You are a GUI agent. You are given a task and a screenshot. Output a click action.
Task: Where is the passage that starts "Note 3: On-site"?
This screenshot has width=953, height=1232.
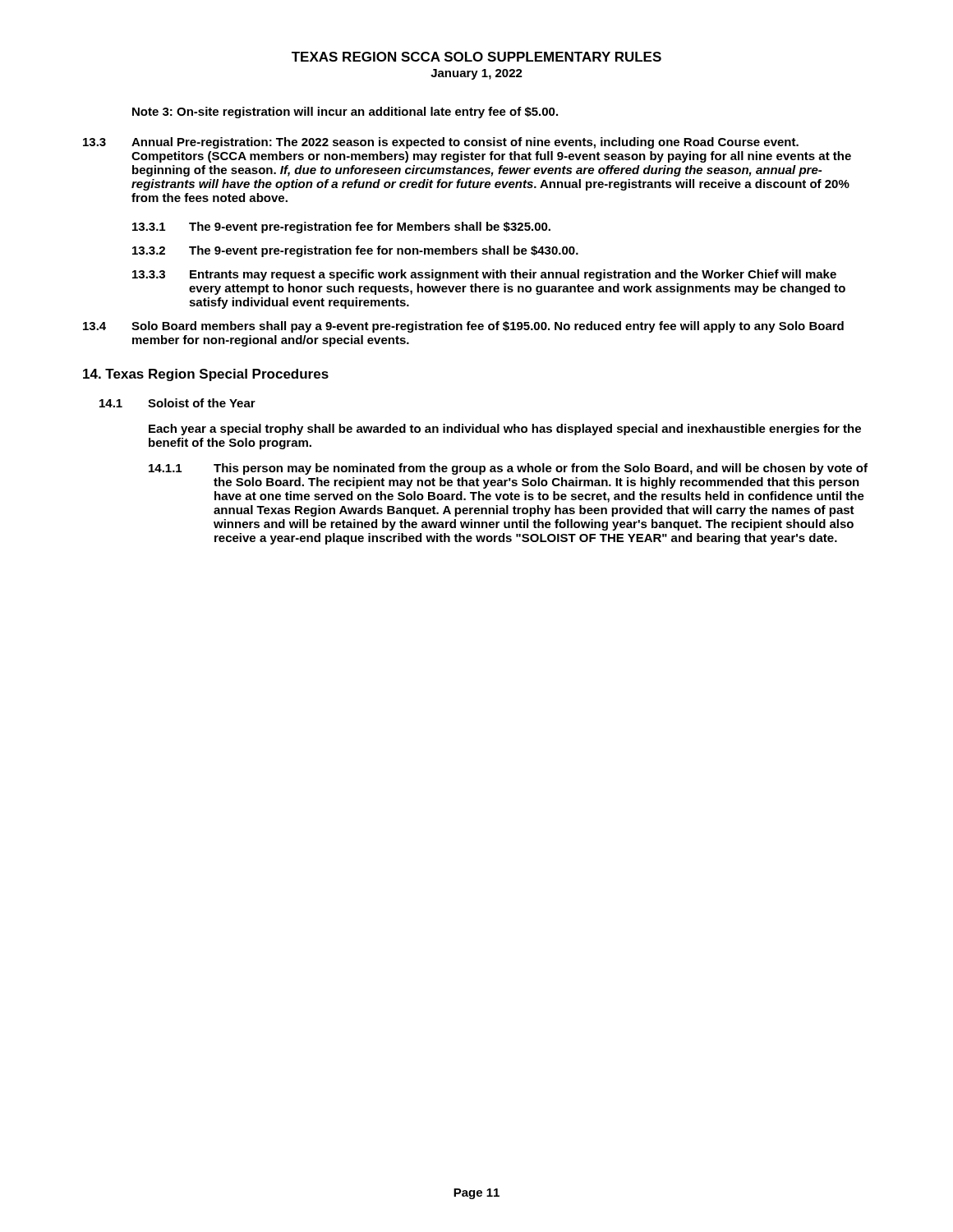[x=345, y=111]
